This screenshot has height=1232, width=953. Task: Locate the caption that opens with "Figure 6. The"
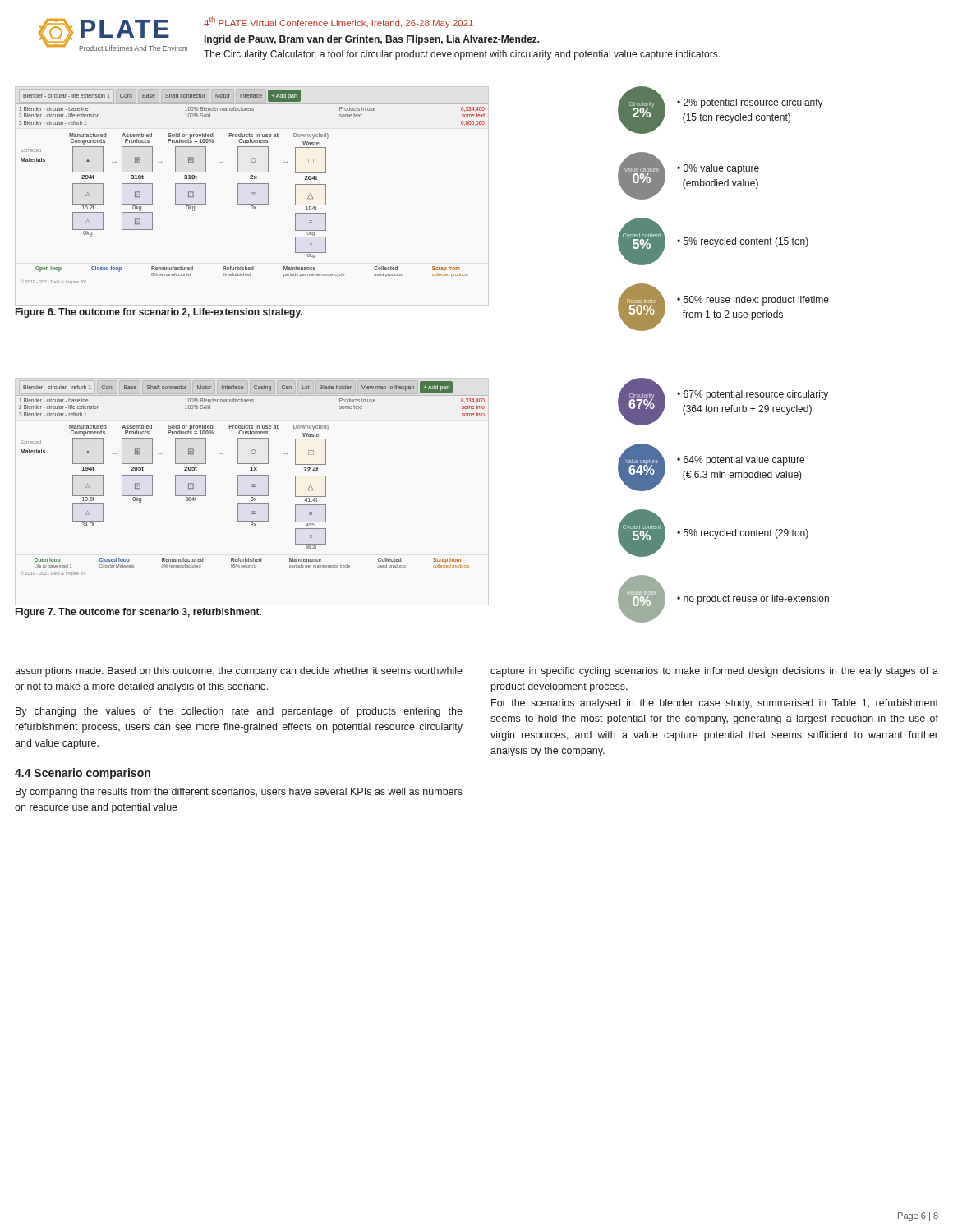pos(159,312)
